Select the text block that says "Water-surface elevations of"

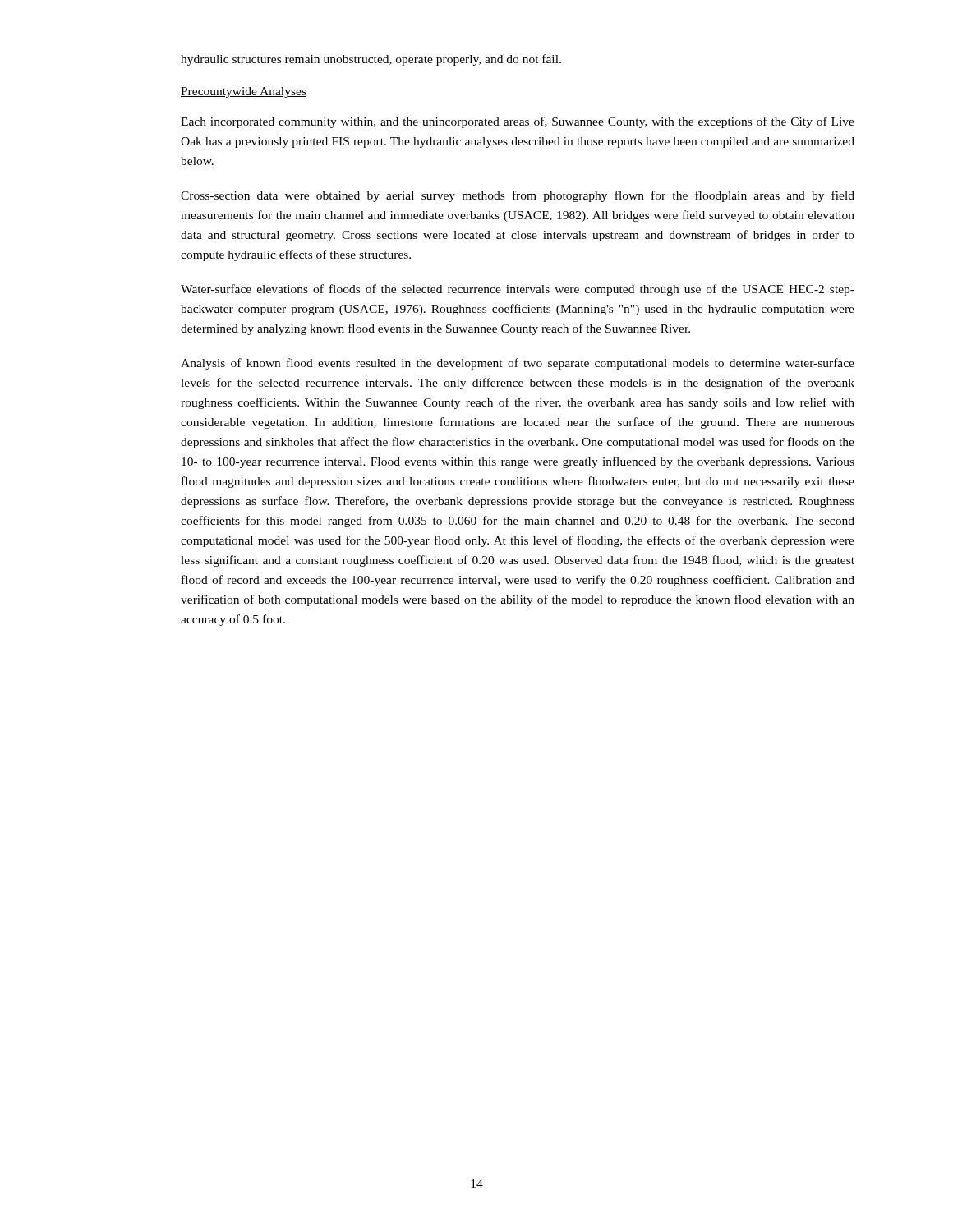tap(518, 309)
